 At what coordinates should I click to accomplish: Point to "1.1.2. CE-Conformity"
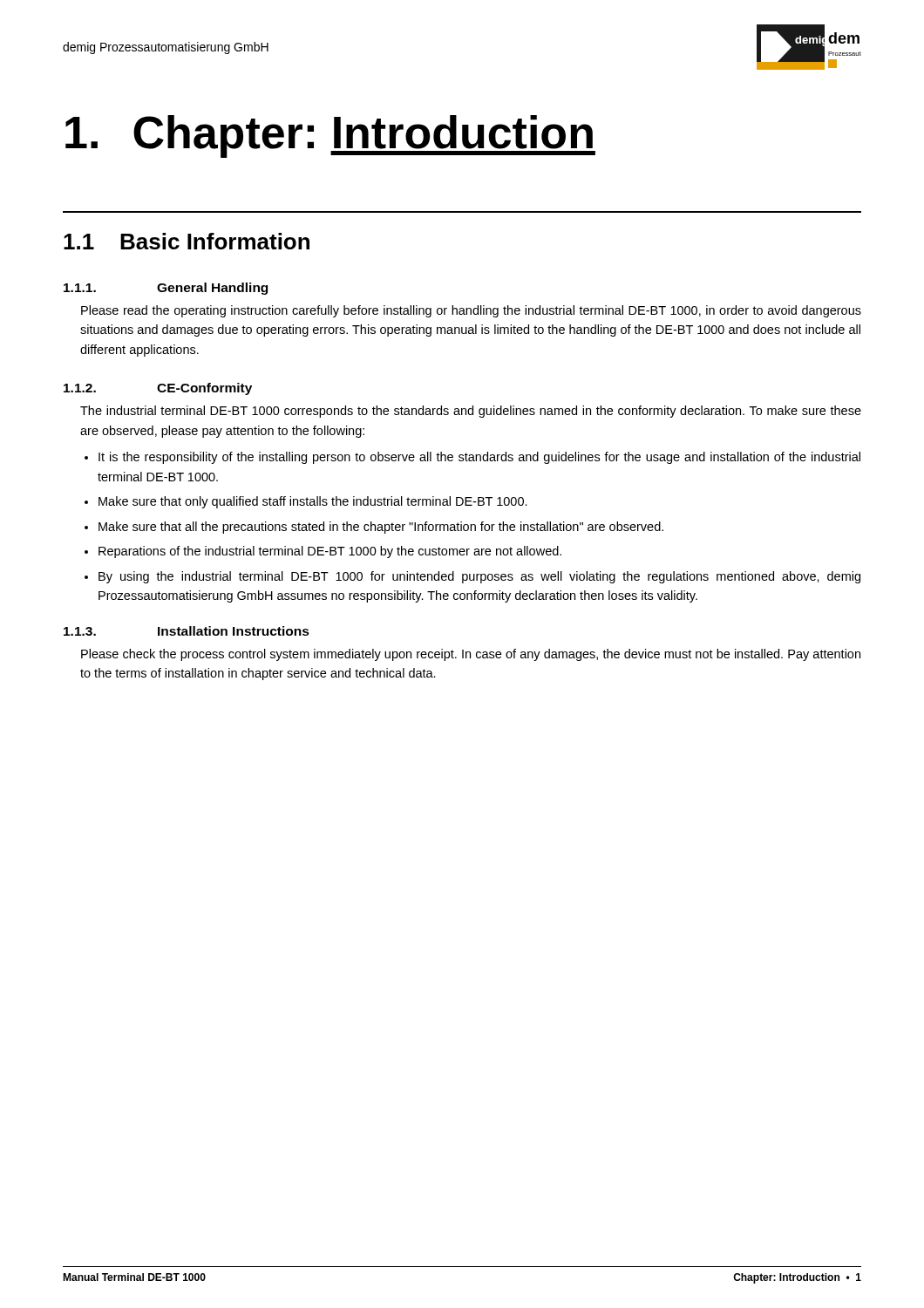pyautogui.click(x=157, y=388)
